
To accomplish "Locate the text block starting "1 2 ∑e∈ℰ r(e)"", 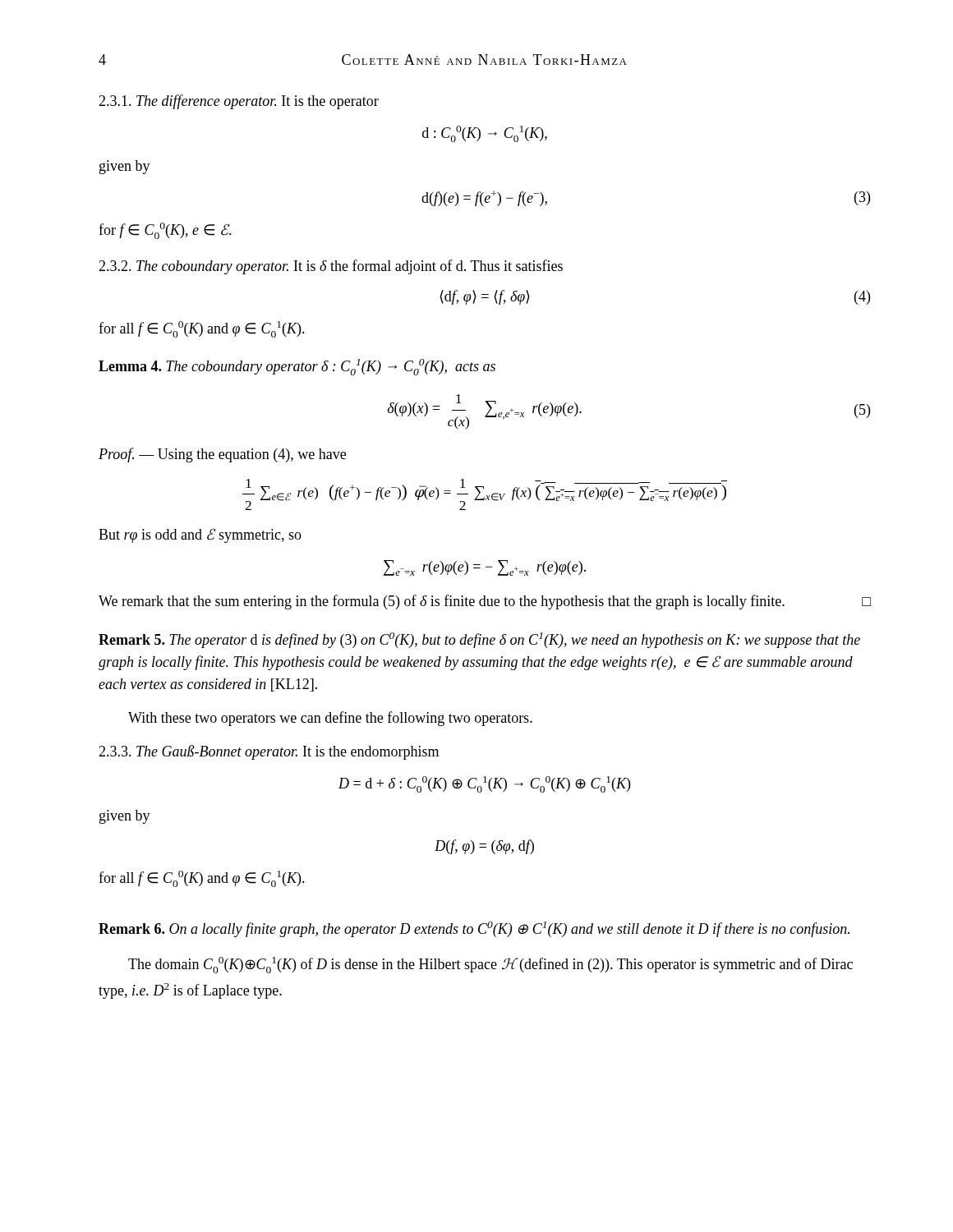I will (485, 494).
